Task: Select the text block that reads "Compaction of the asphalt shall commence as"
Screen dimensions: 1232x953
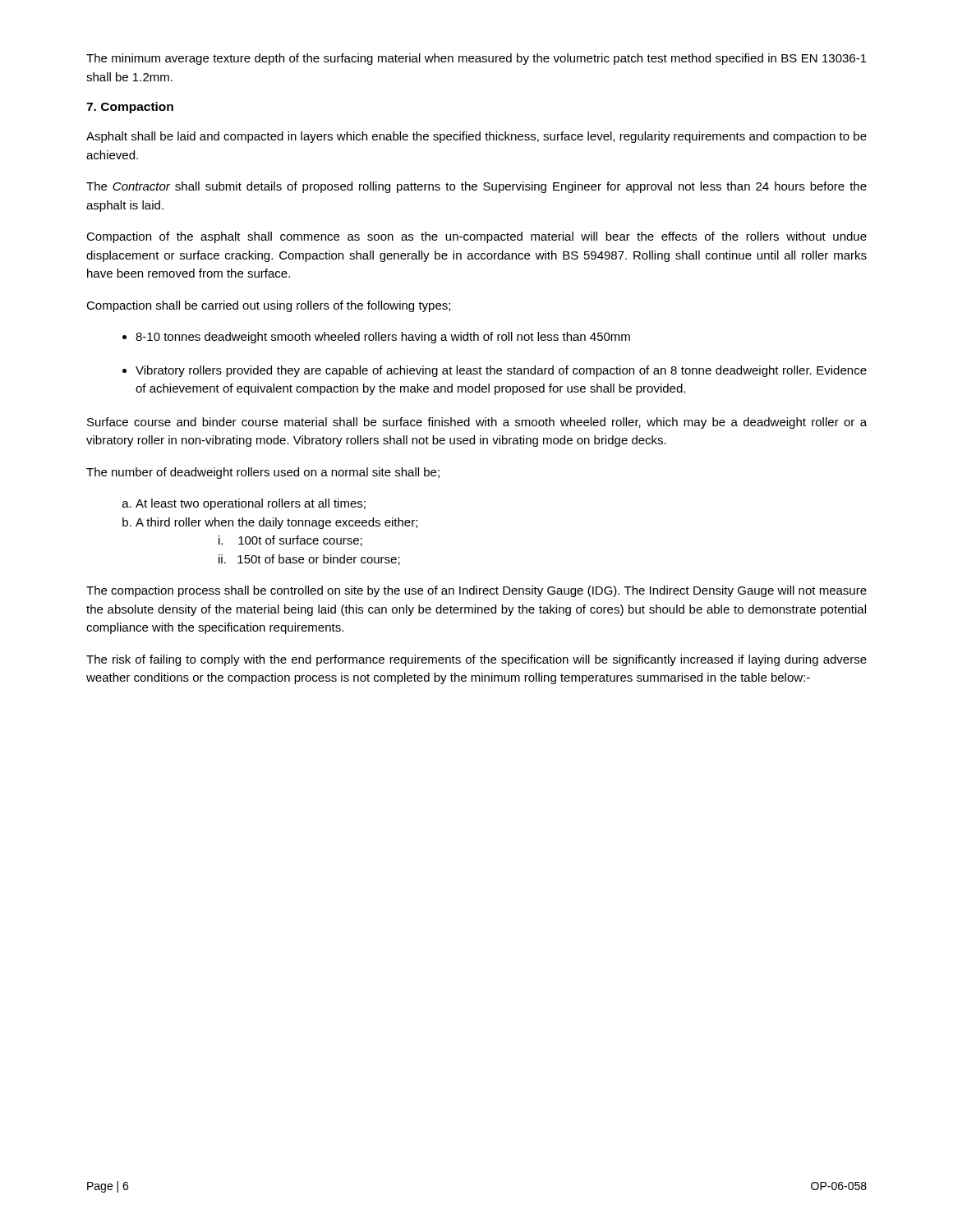Action: 476,255
